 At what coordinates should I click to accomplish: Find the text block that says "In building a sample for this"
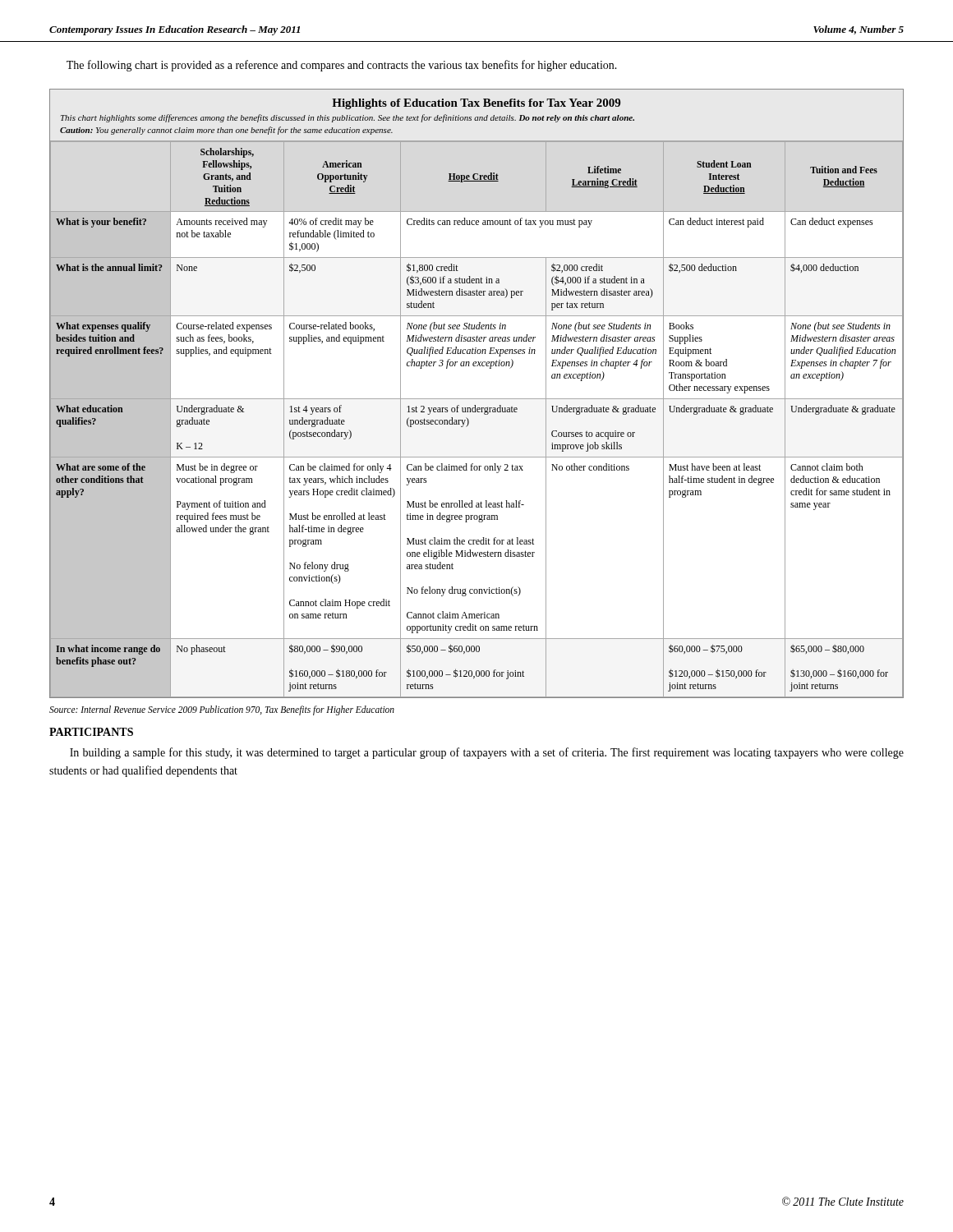[x=476, y=762]
